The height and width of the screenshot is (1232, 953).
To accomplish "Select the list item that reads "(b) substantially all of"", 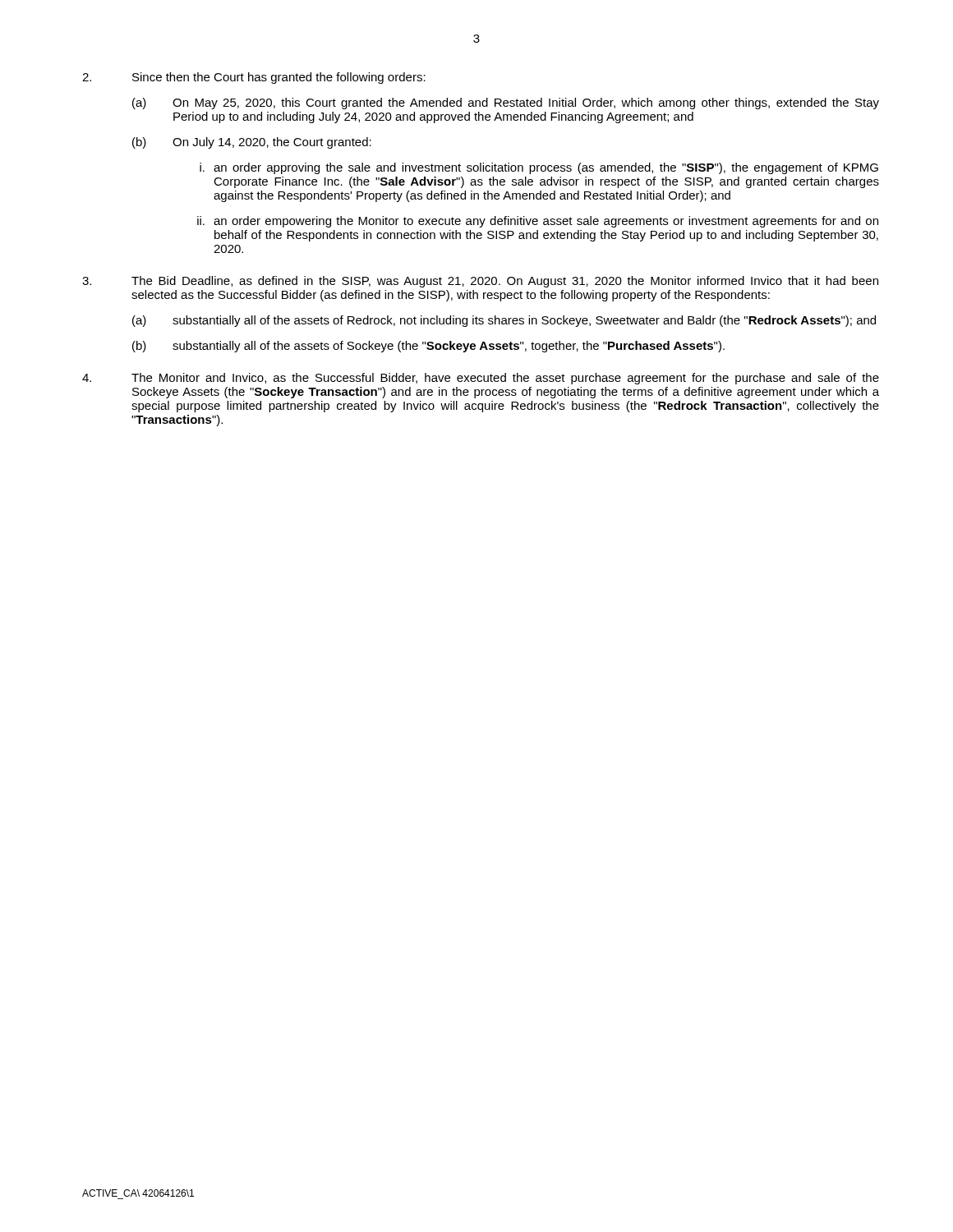I will click(x=505, y=345).
